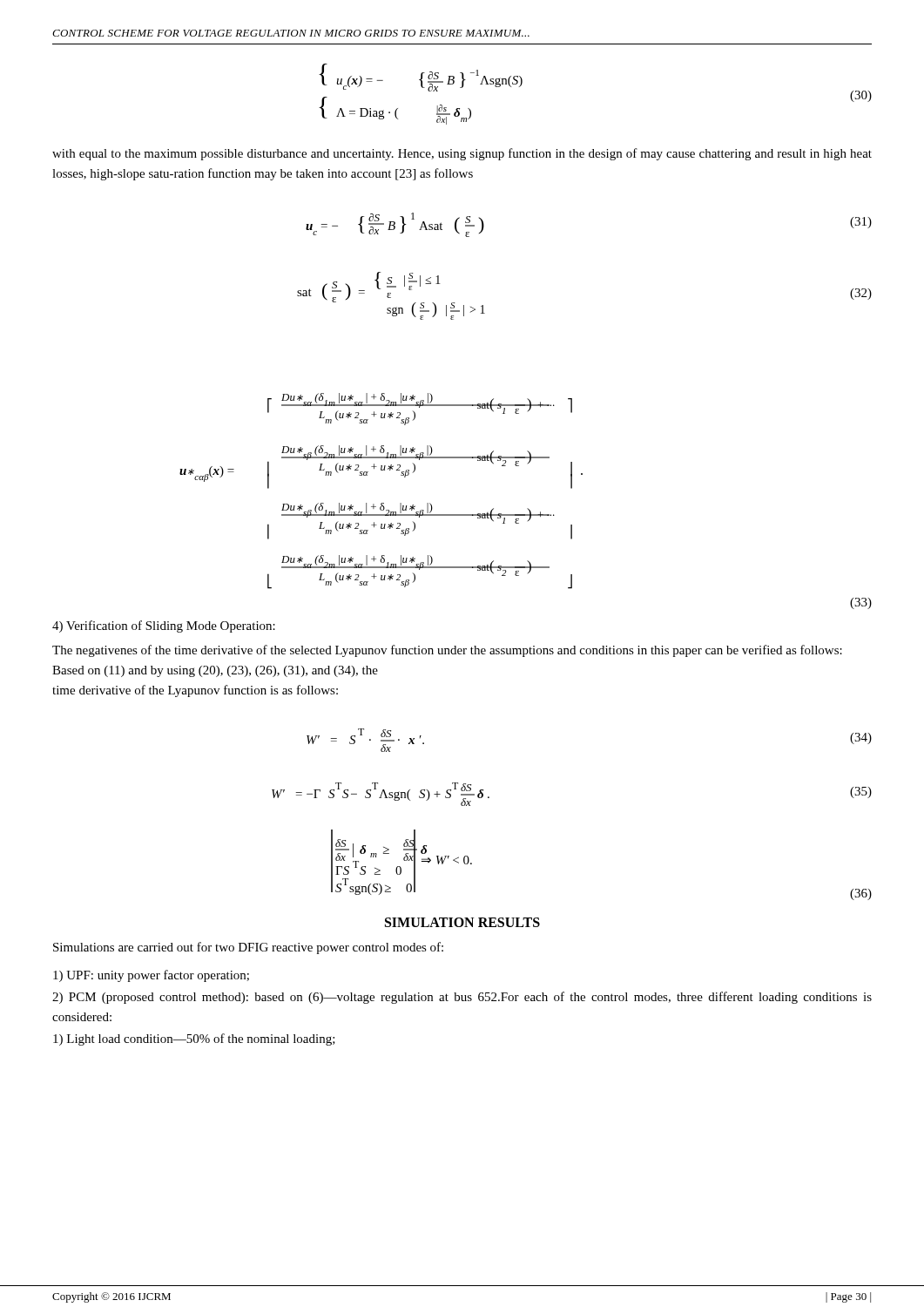This screenshot has height=1307, width=924.
Task: Select the formula containing "W′ = −Γ"
Action: tap(392, 793)
